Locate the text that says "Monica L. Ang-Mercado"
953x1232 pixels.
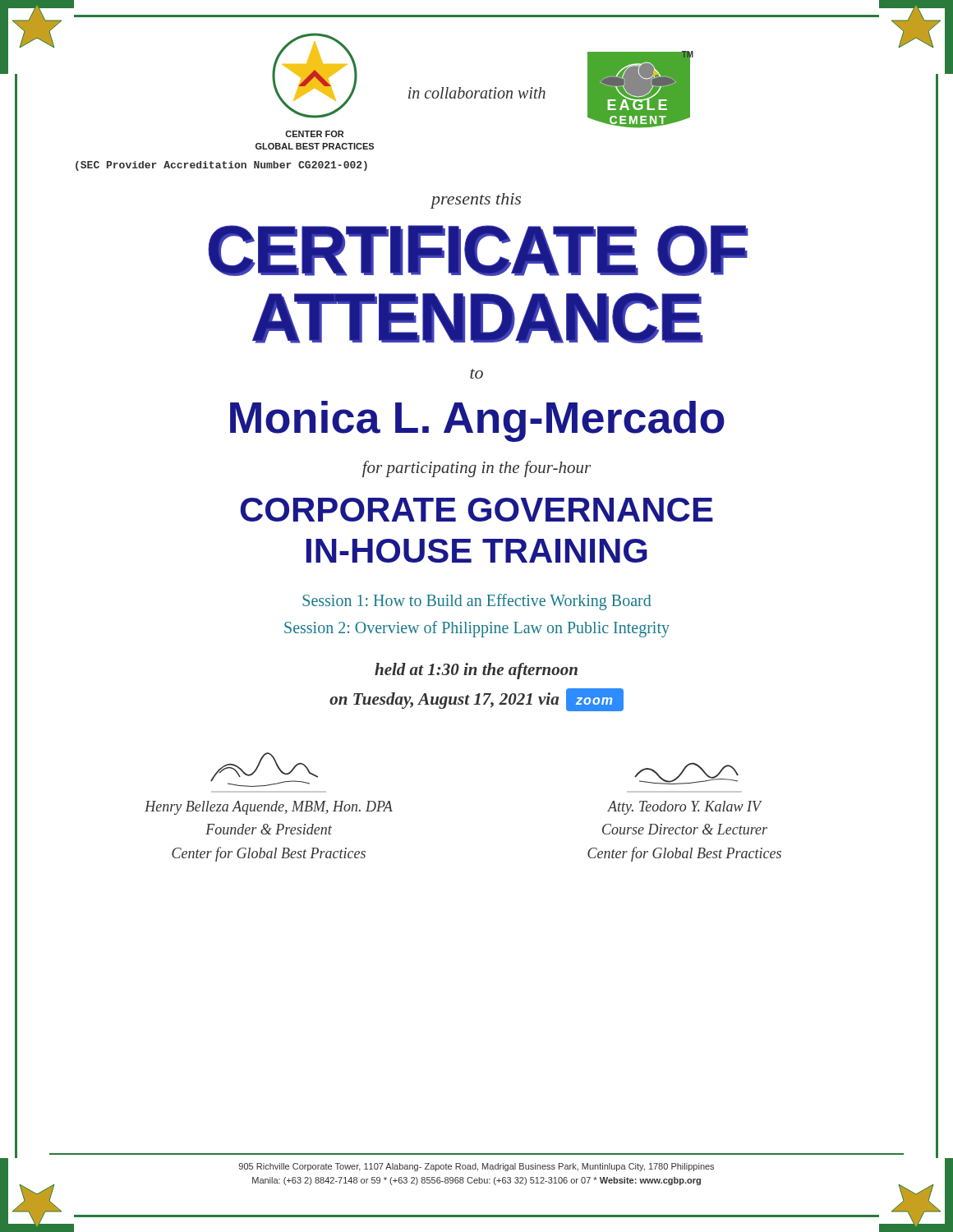(476, 417)
